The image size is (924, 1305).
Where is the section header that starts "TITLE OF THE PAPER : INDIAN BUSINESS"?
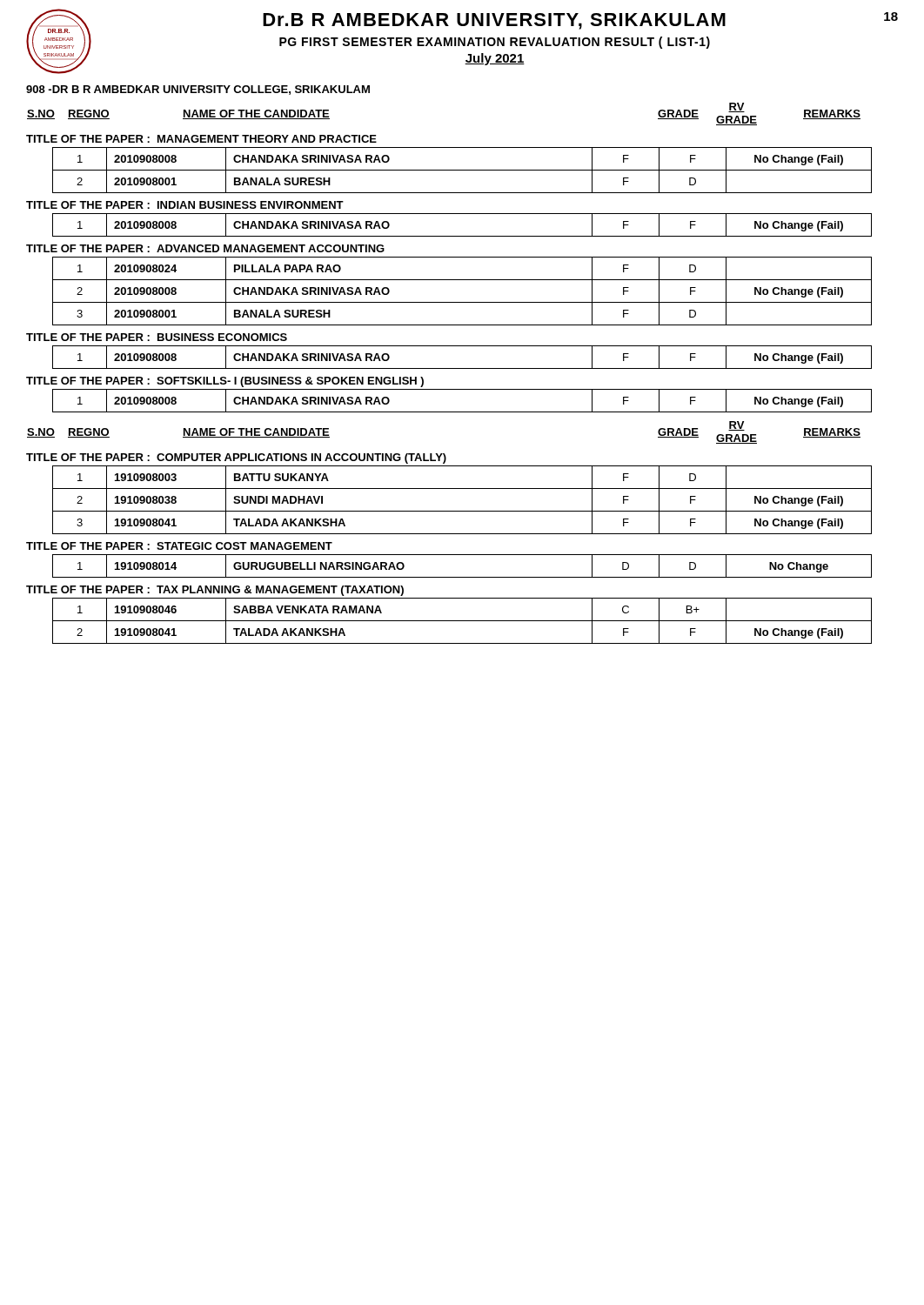(x=185, y=205)
